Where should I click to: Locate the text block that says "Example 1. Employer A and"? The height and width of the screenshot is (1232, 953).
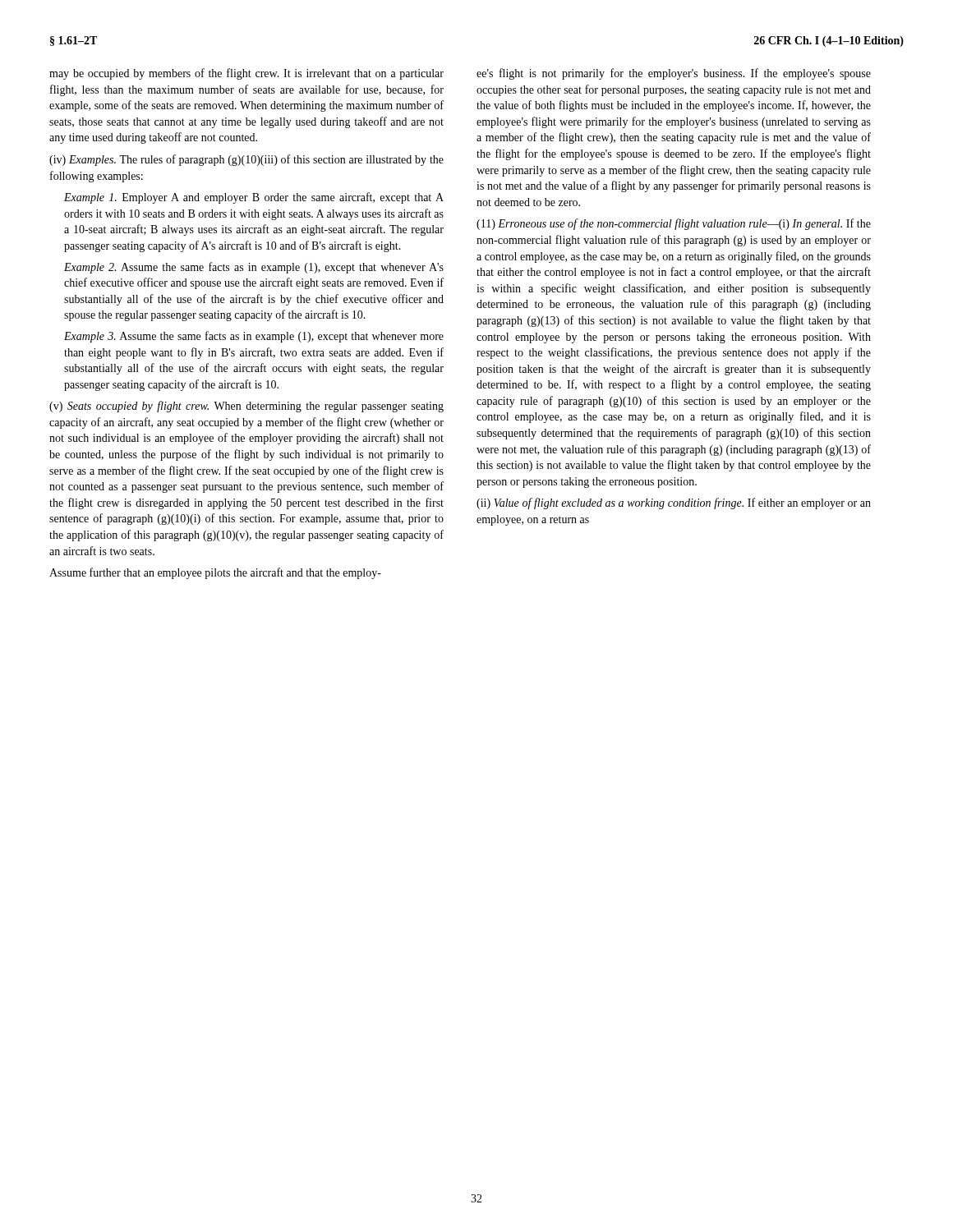coord(254,222)
